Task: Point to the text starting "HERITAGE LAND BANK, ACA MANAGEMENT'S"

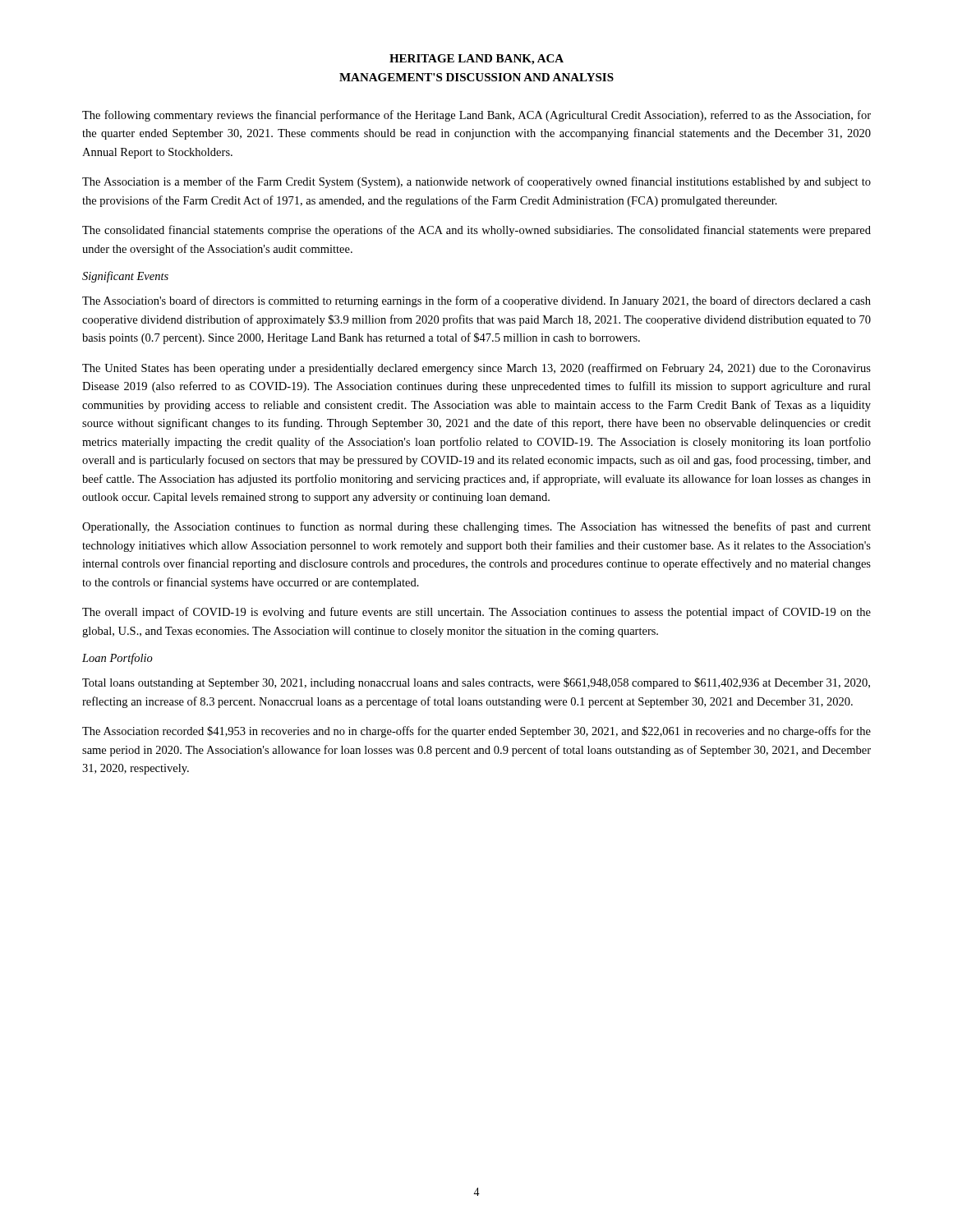Action: pyautogui.click(x=476, y=68)
